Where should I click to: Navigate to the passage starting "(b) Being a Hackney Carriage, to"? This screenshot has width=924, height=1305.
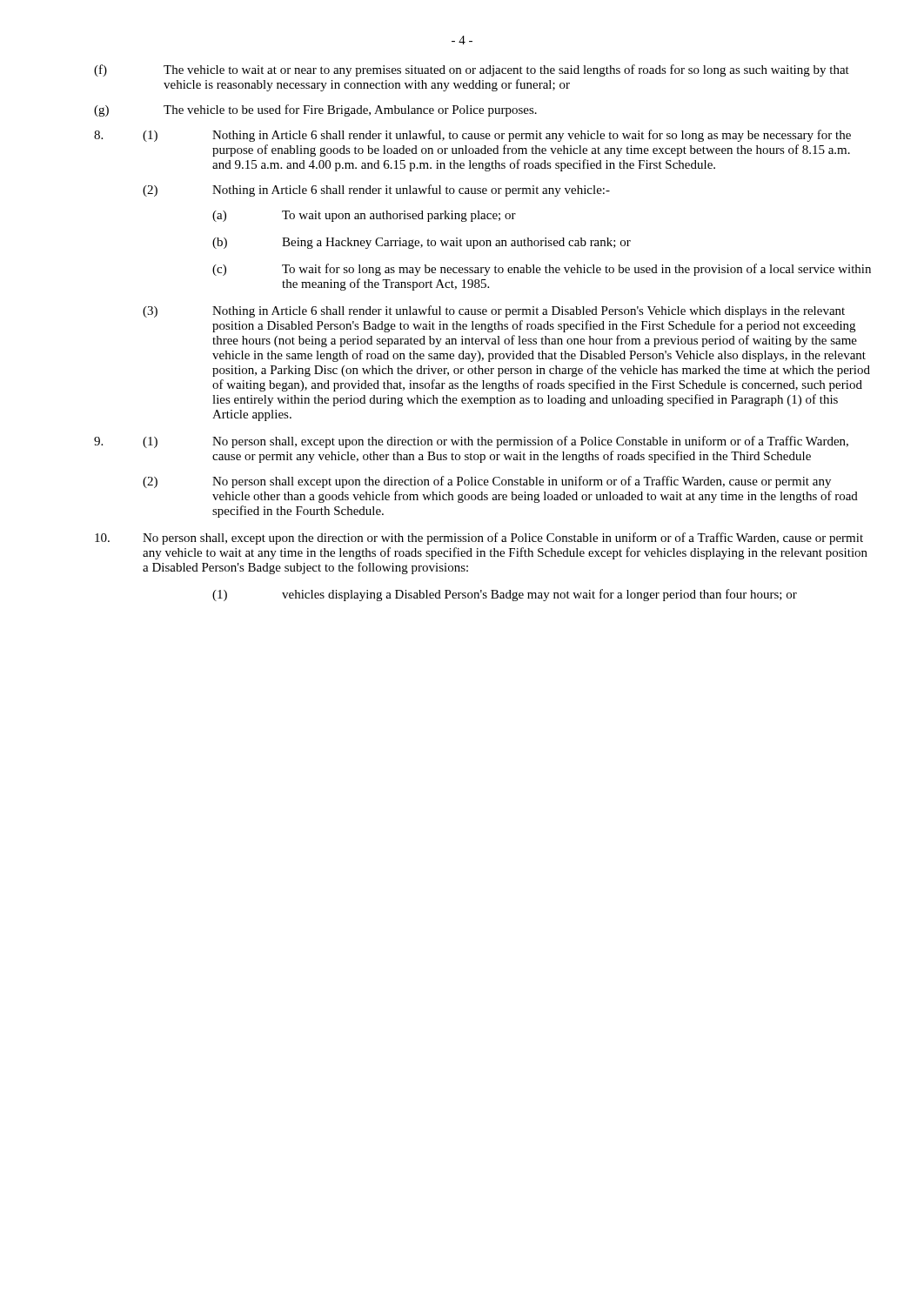pos(542,242)
